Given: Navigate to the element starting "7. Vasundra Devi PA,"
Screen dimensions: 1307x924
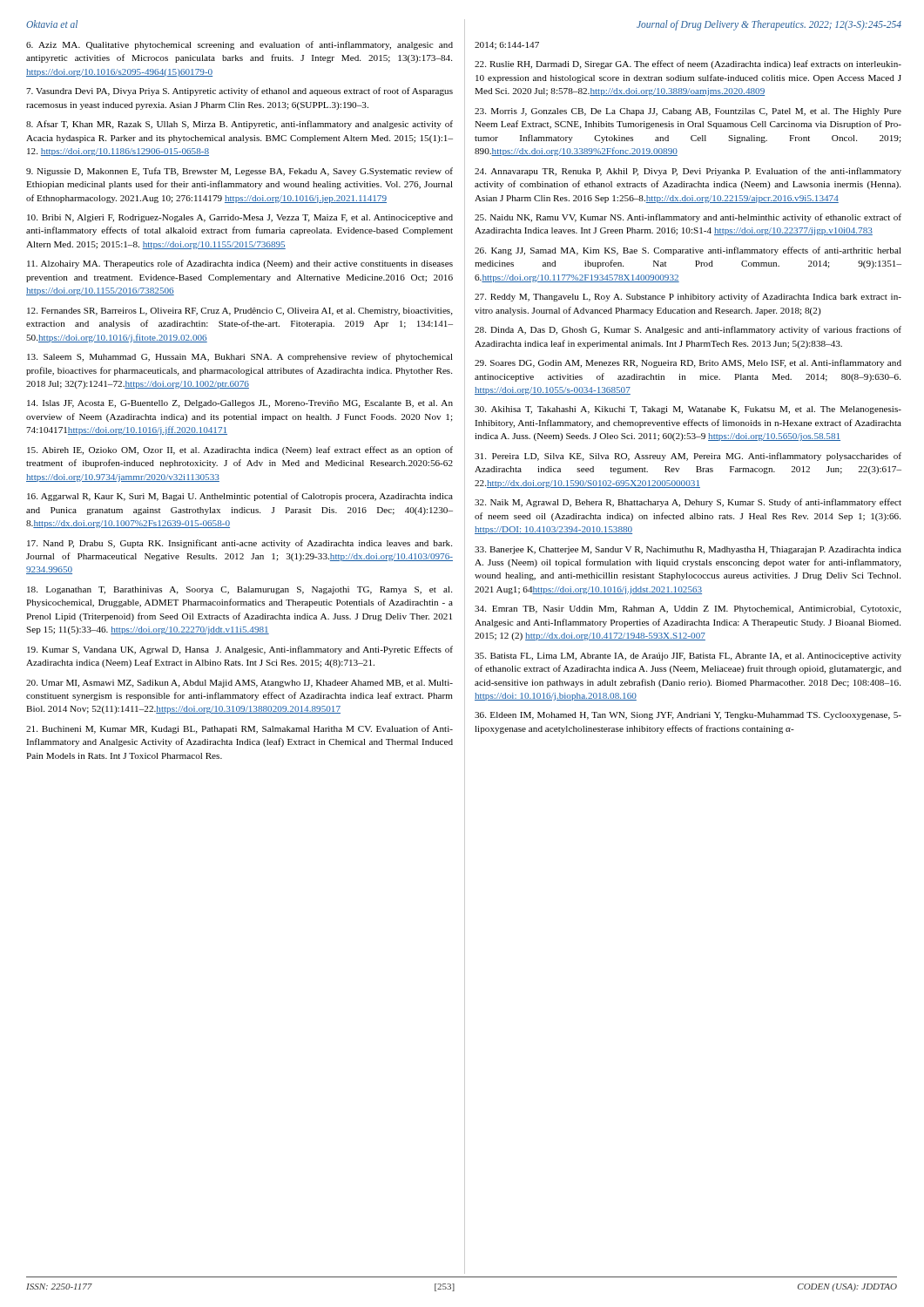Looking at the screenshot, I should coord(240,98).
